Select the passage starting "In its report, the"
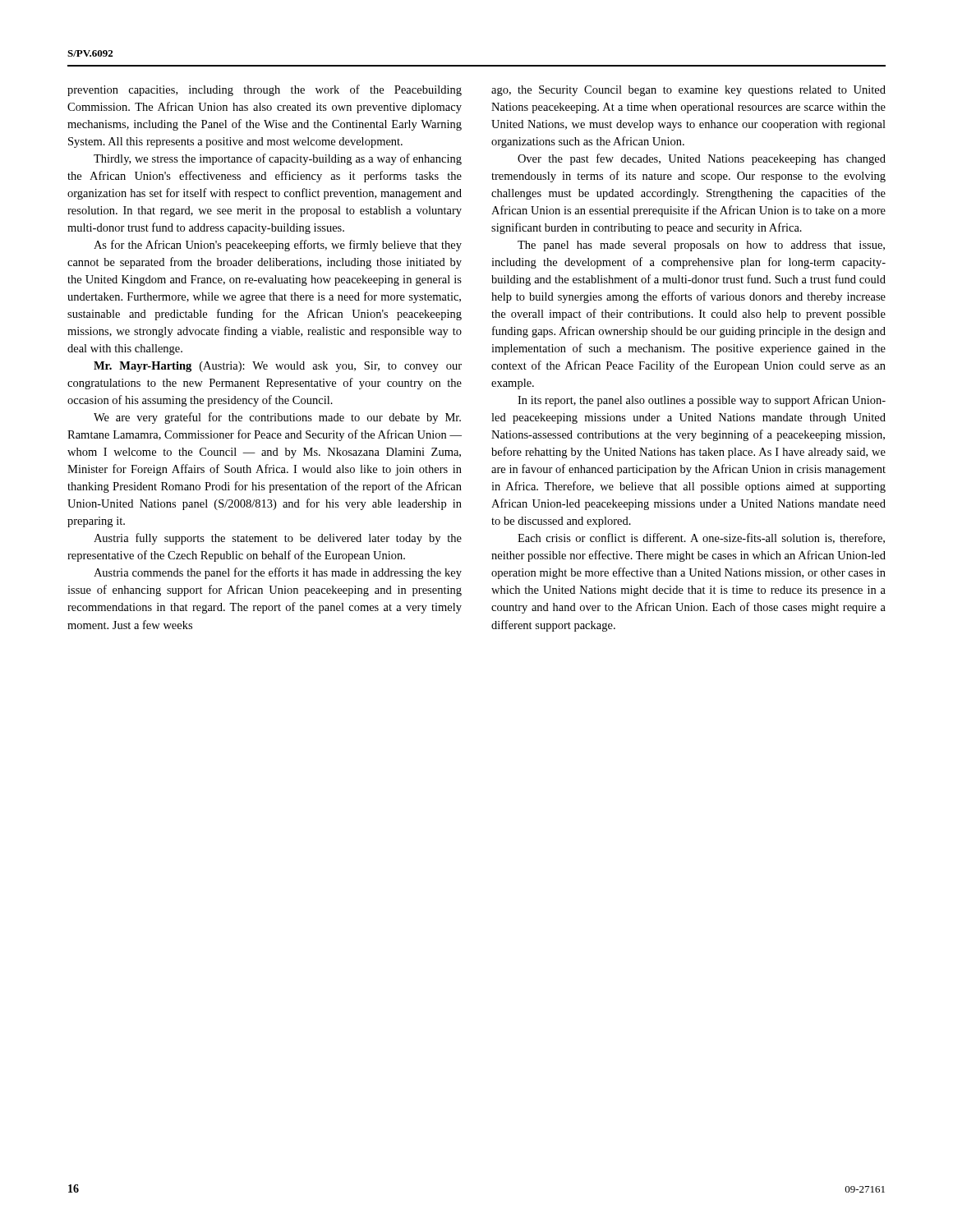This screenshot has height=1232, width=953. pyautogui.click(x=688, y=461)
